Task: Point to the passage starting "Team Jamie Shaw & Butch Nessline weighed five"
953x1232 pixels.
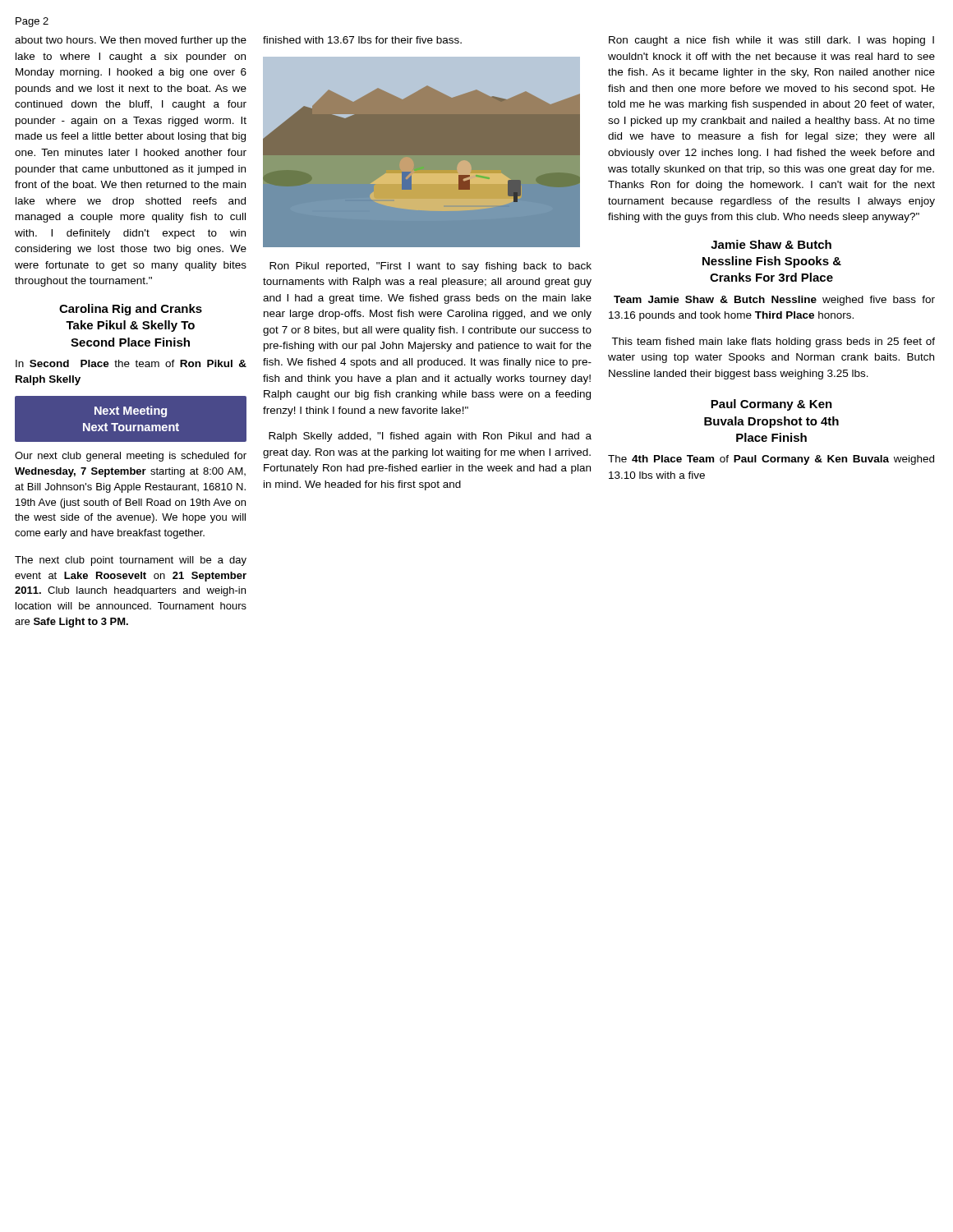Action: (771, 307)
